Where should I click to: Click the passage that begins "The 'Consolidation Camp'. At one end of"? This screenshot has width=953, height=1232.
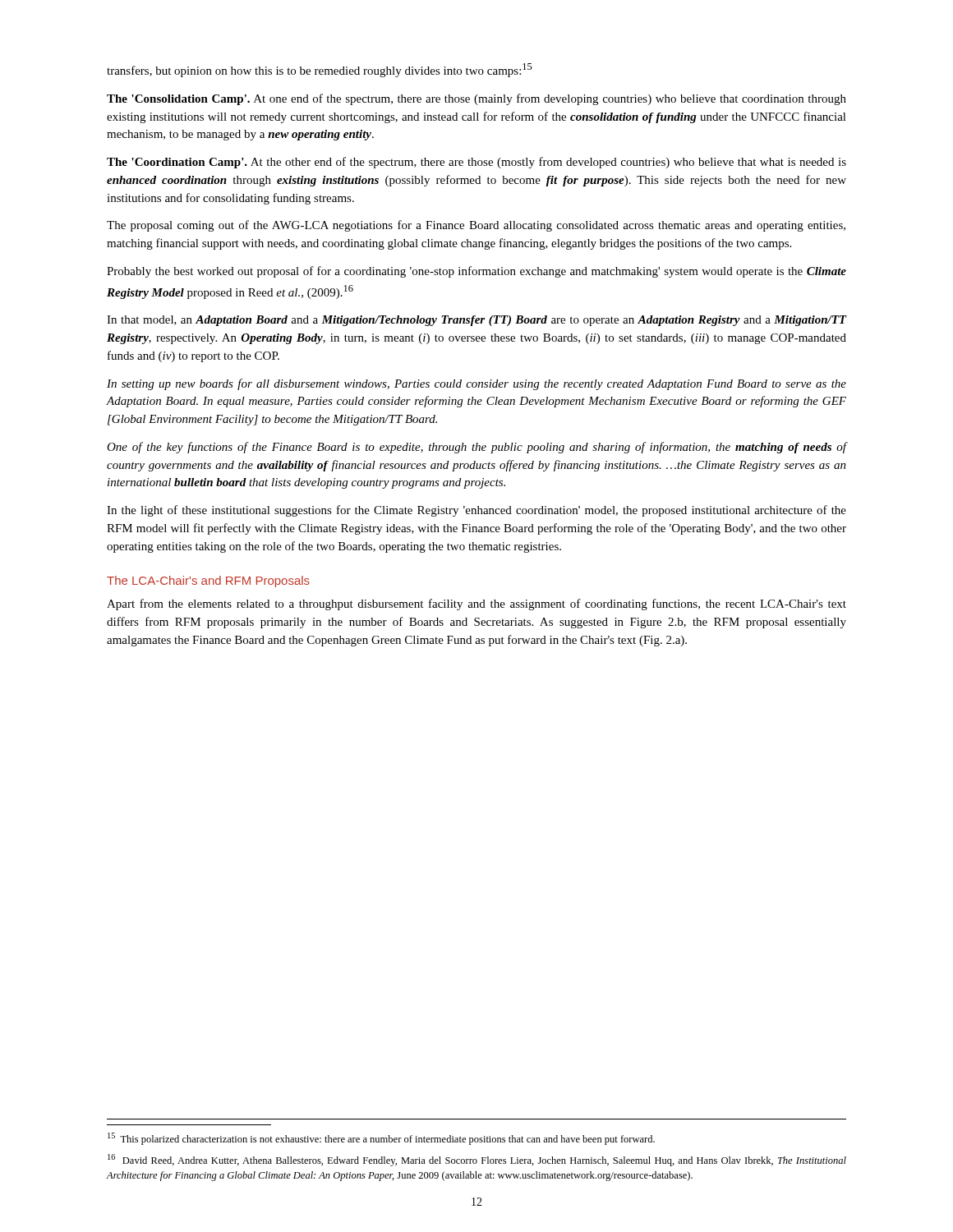[476, 116]
